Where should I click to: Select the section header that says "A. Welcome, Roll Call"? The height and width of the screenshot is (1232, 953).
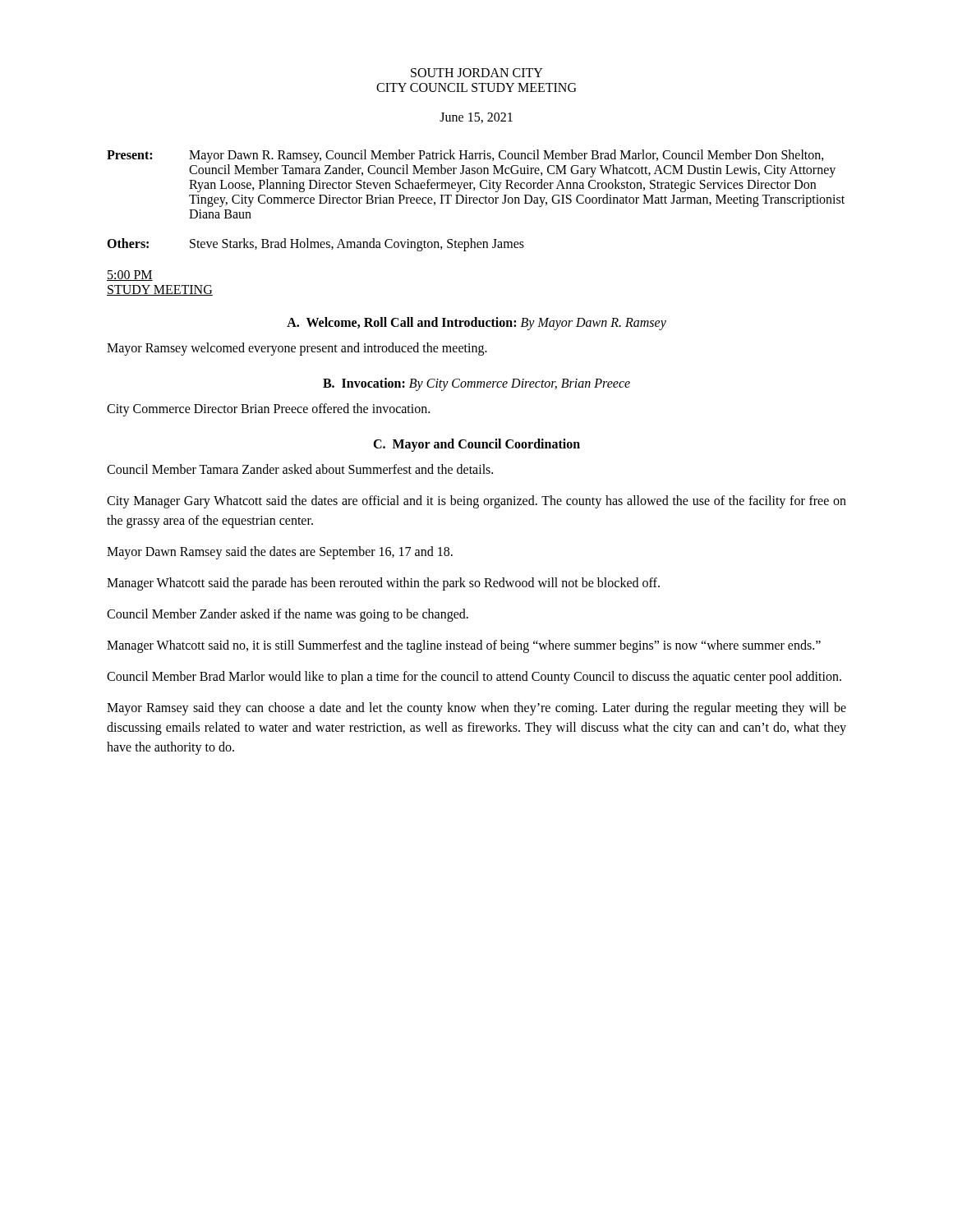tap(476, 322)
